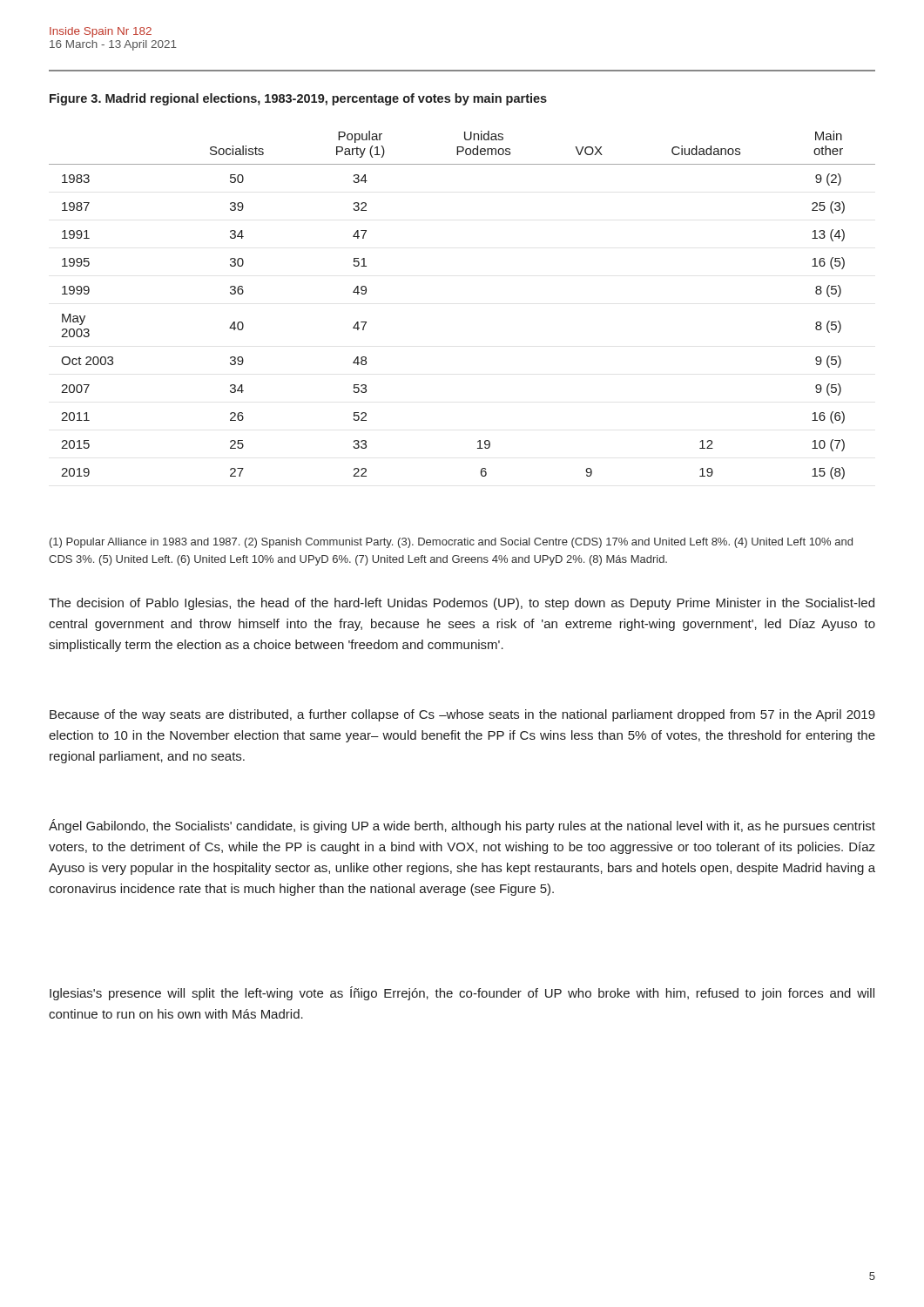Find the passage starting "Iglesias's presence will split"
This screenshot has width=924, height=1307.
coord(462,1004)
